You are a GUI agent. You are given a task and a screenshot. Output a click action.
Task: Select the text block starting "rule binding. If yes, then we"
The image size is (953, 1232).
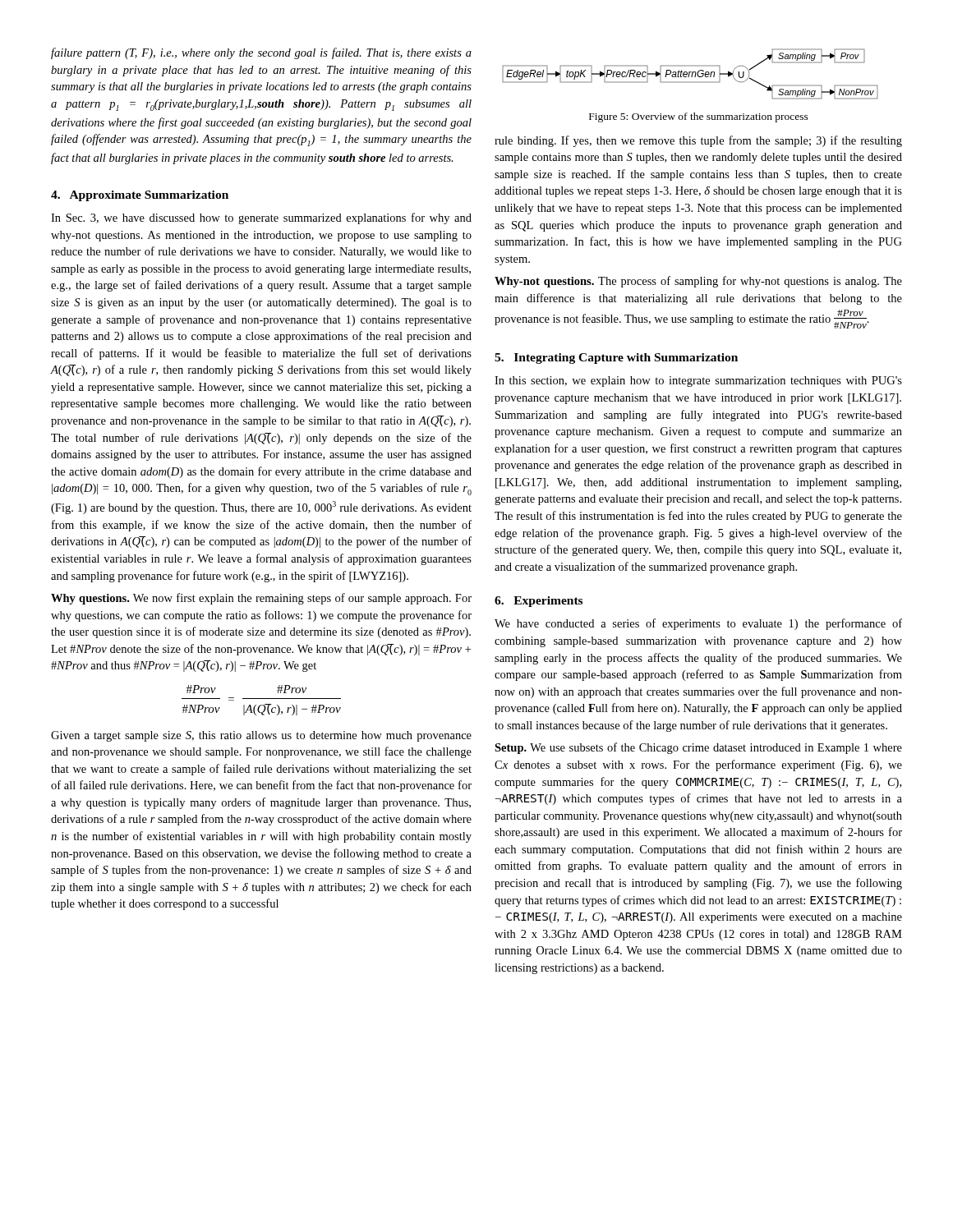[x=698, y=232]
